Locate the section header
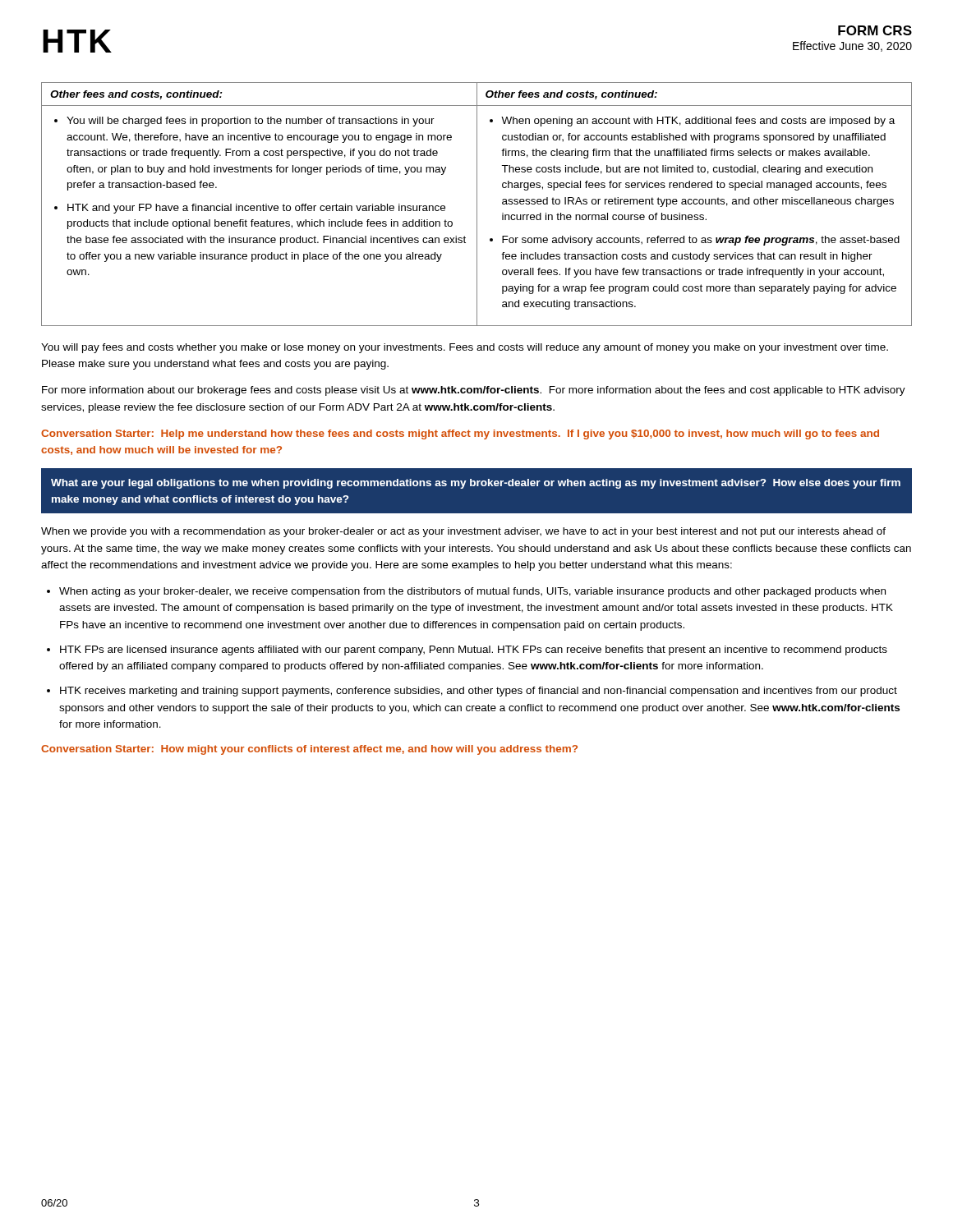This screenshot has width=953, height=1232. pos(476,491)
